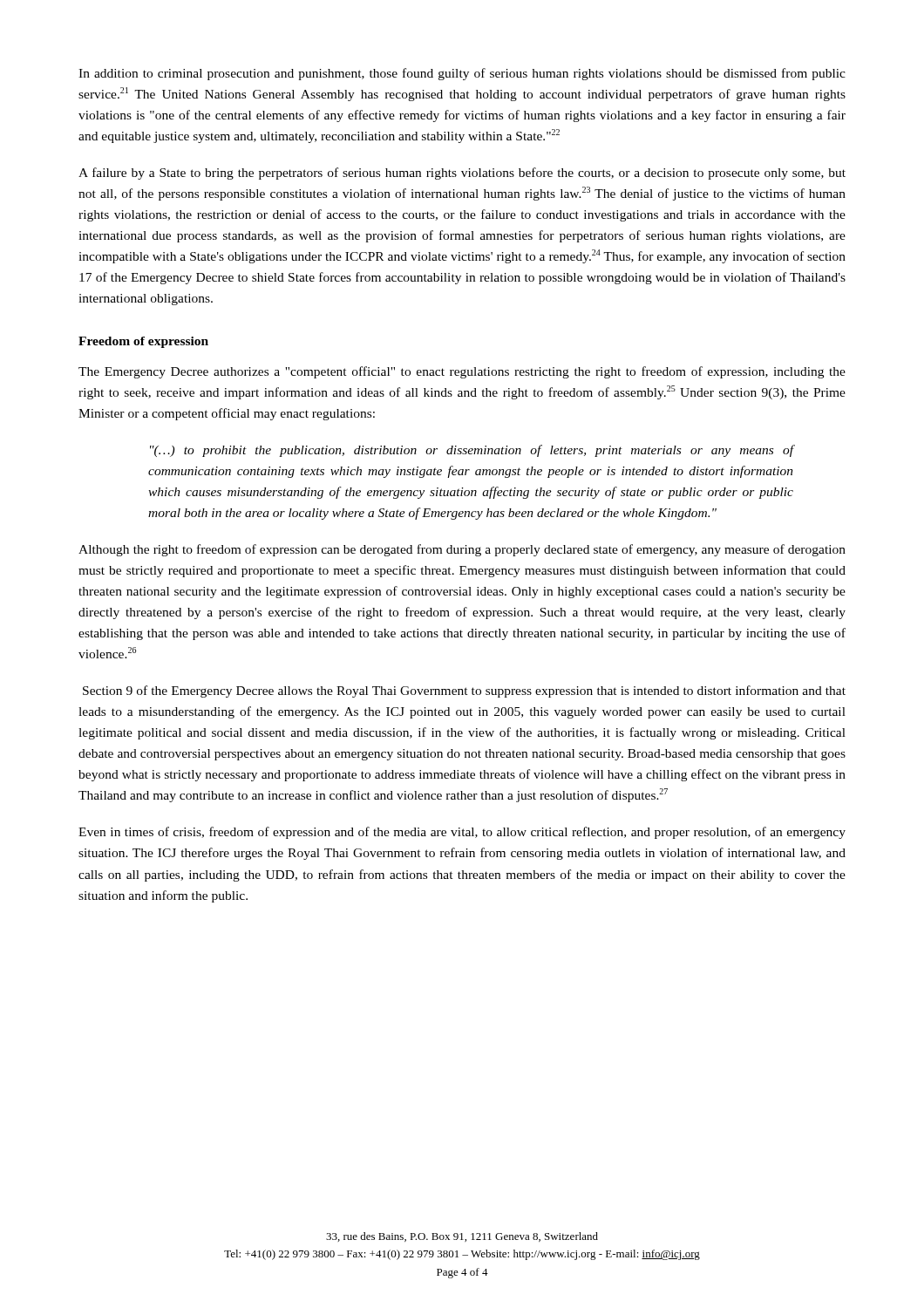This screenshot has height=1308, width=924.
Task: Find the text block containing "In addition to criminal"
Action: point(462,104)
